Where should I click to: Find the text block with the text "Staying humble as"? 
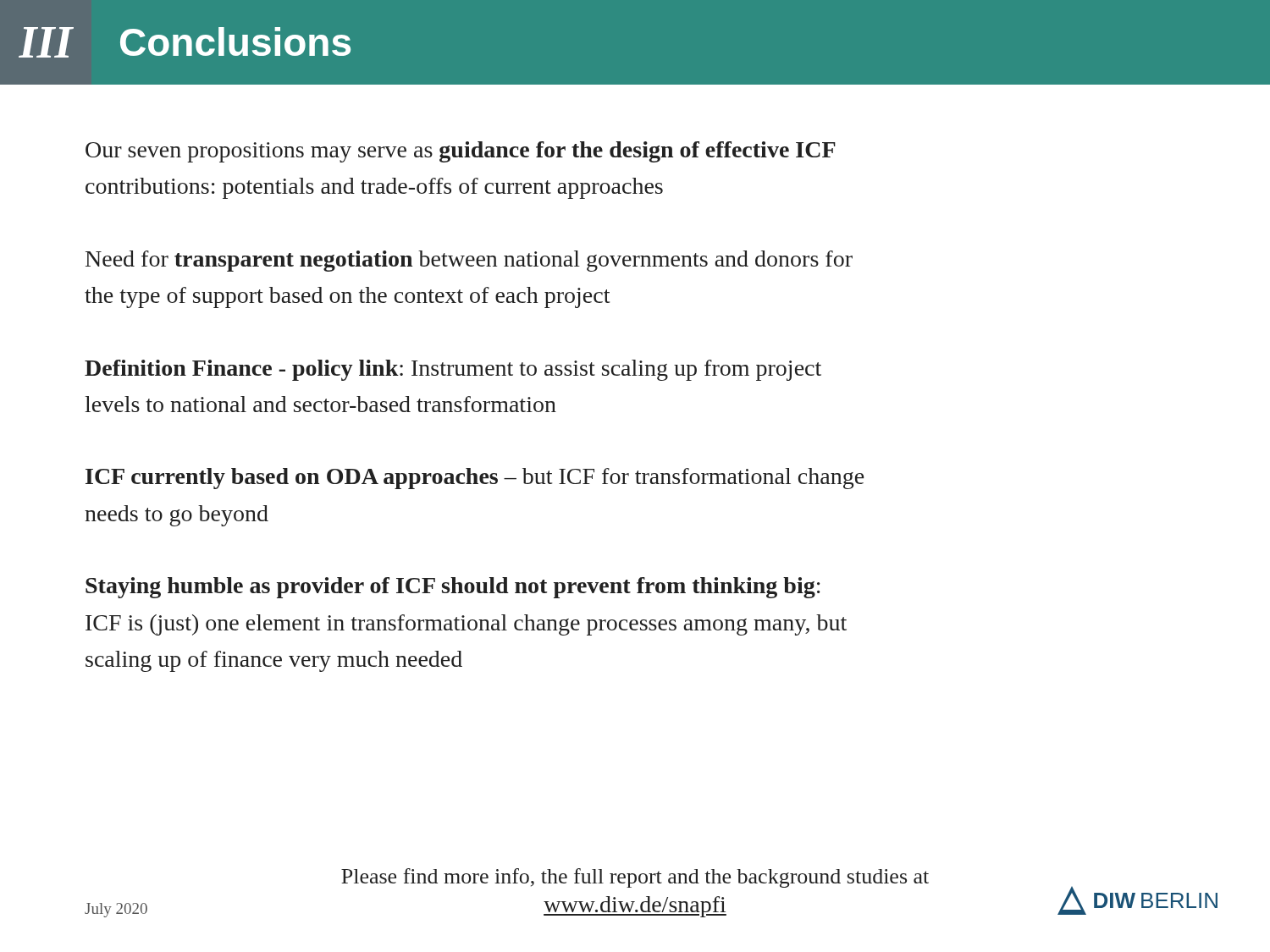(635, 622)
